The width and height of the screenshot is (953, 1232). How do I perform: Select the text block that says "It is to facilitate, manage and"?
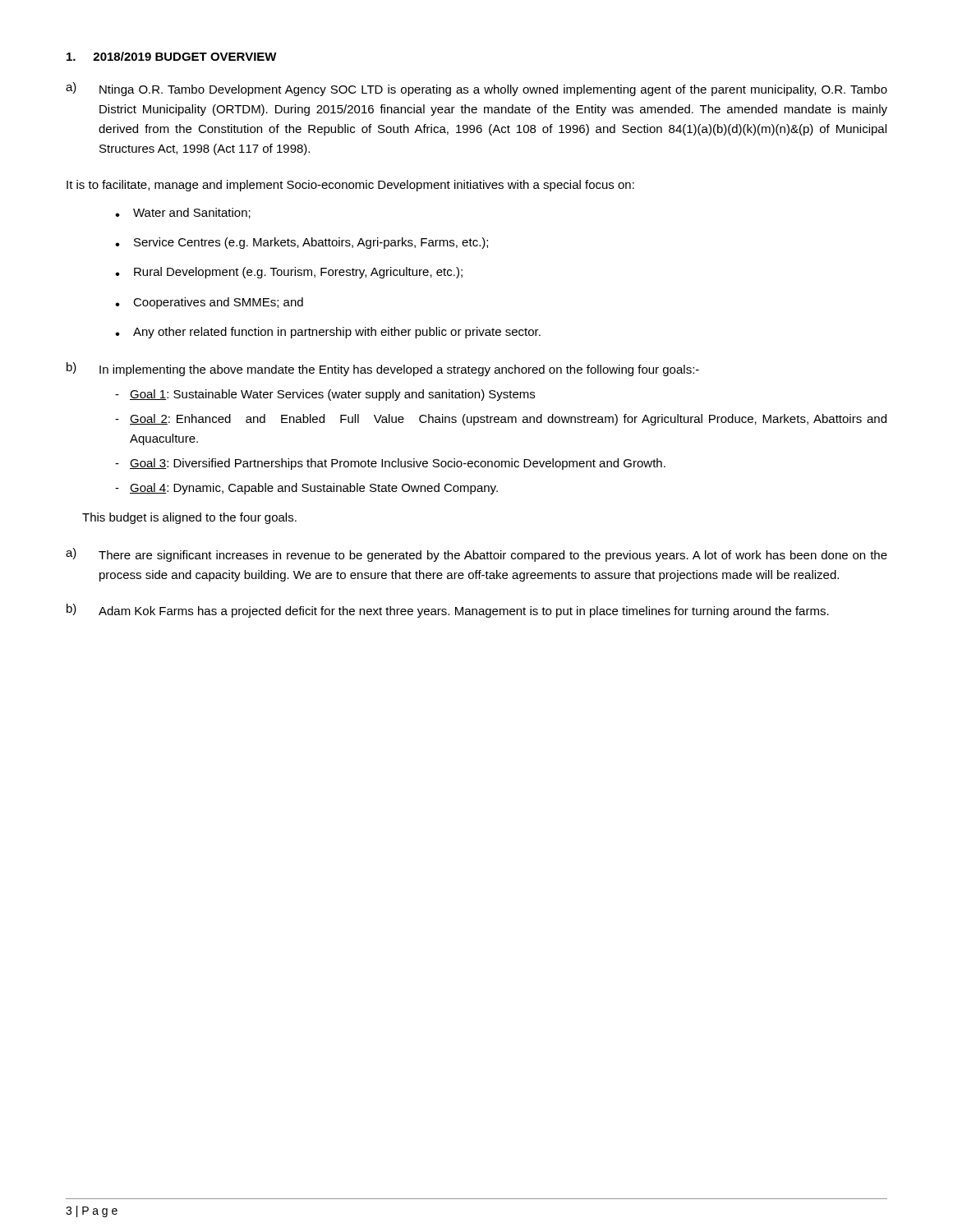coord(350,184)
